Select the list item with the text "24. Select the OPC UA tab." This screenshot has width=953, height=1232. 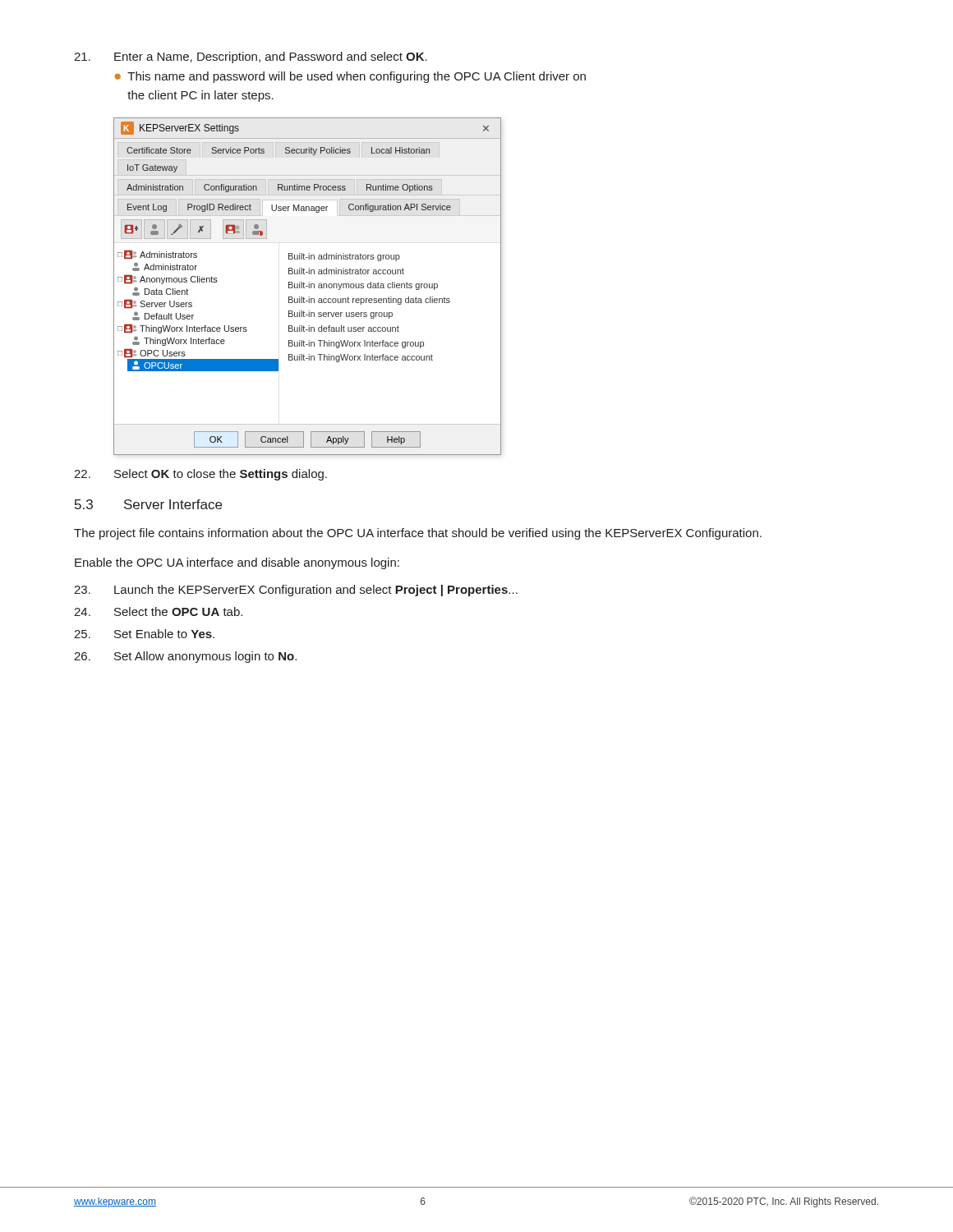click(x=158, y=611)
